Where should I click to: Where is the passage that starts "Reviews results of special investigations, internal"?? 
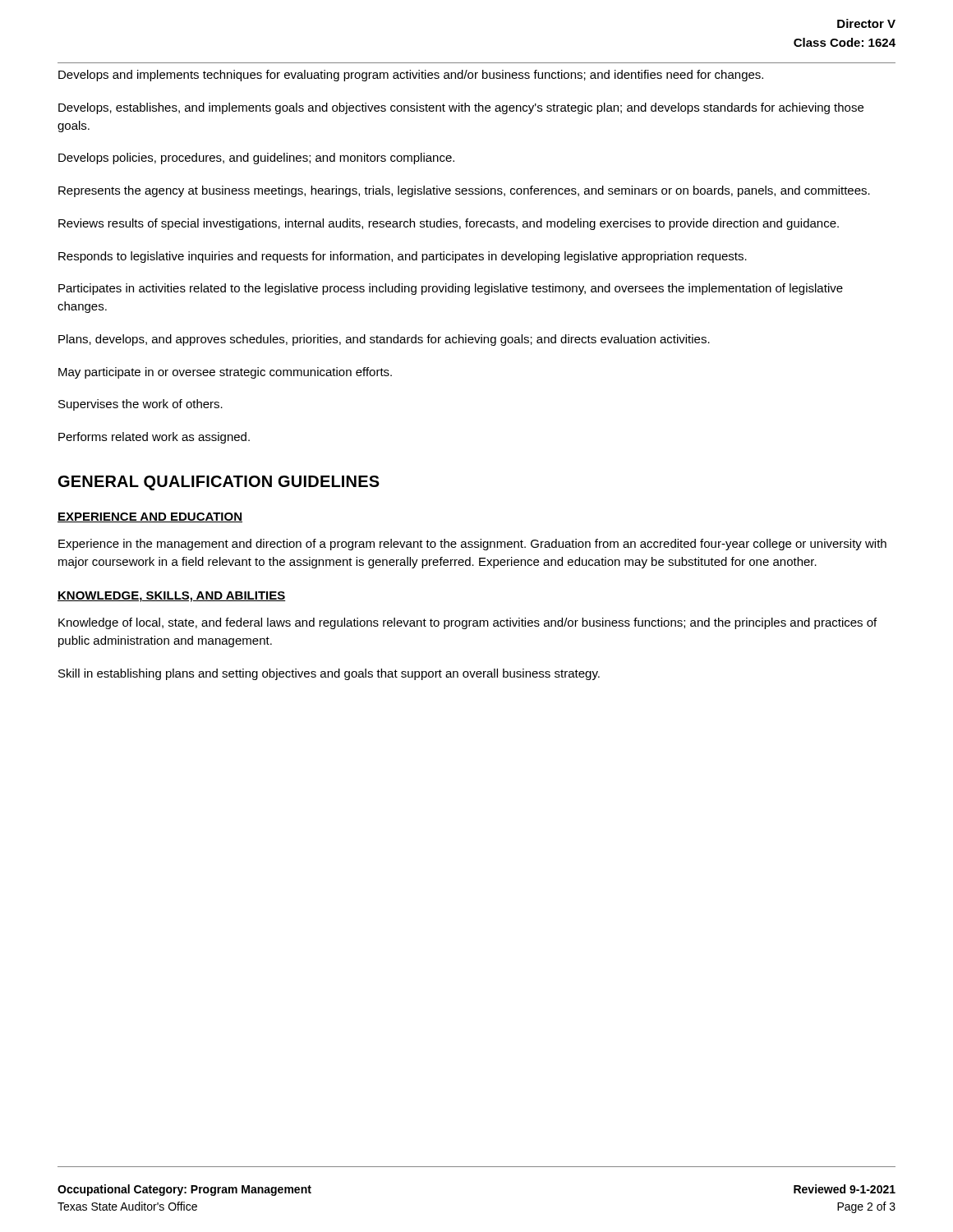pyautogui.click(x=449, y=223)
